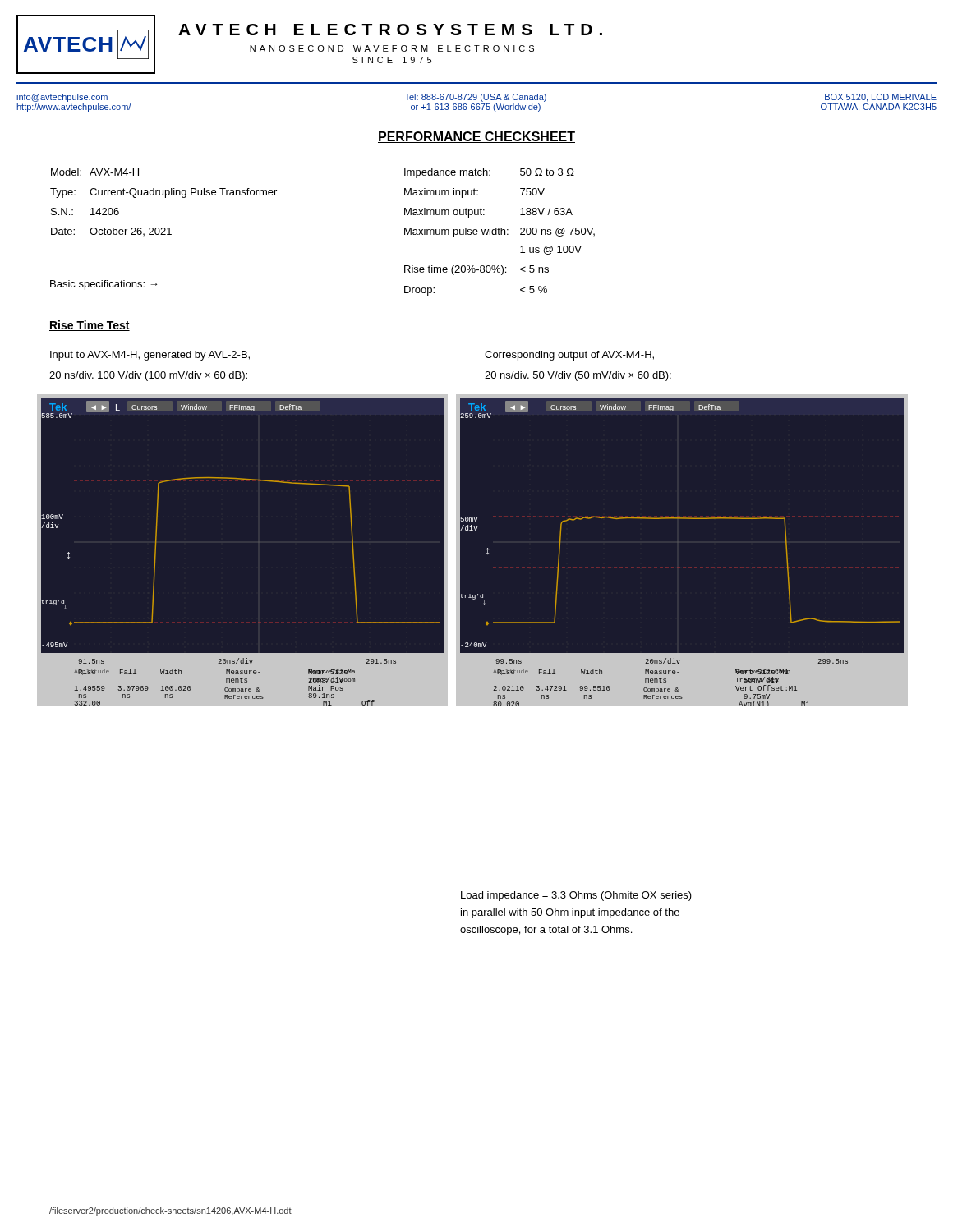Find the section header that says "Rise Time Test"
This screenshot has width=953, height=1232.
pyautogui.click(x=89, y=325)
